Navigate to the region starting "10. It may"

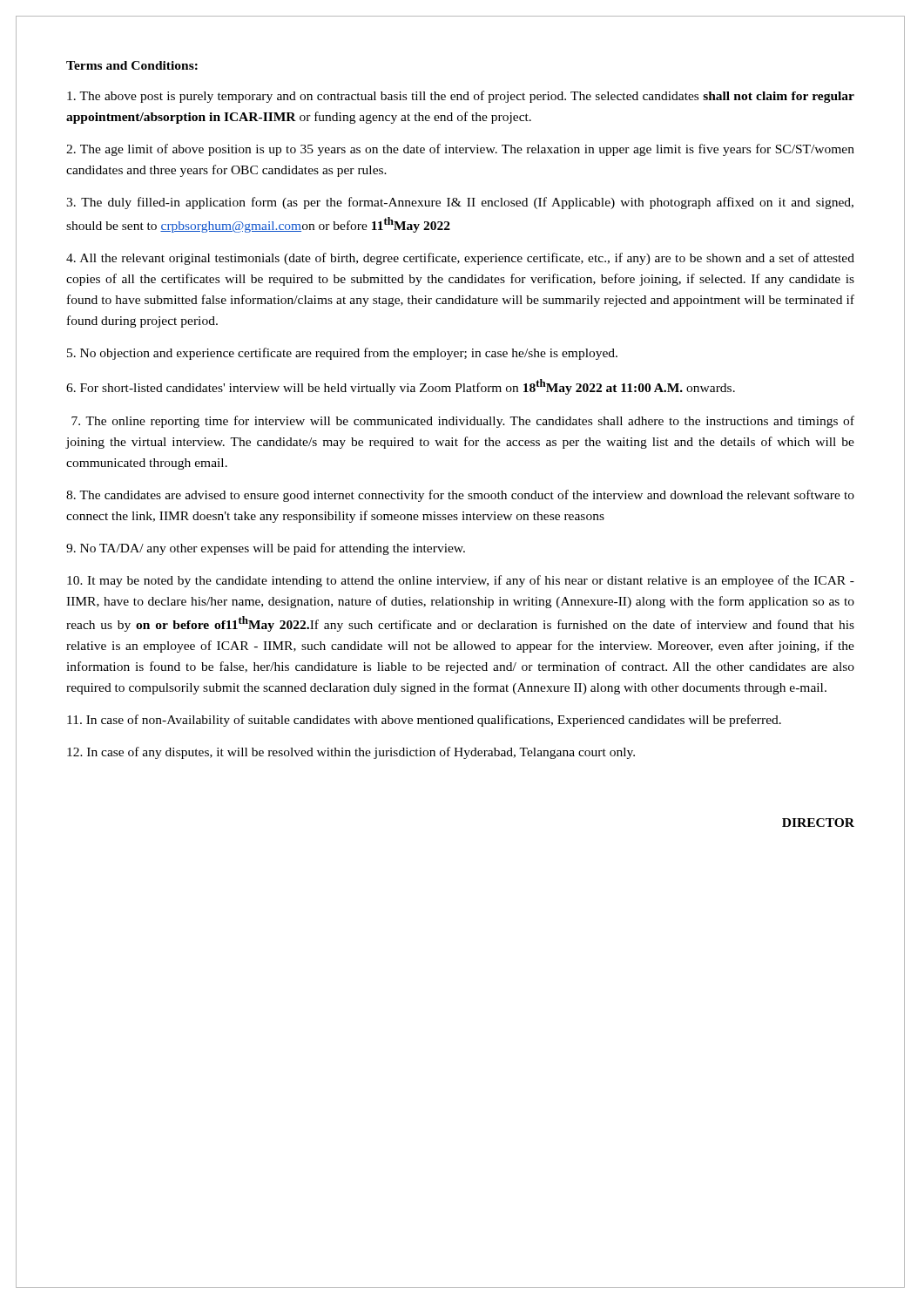[460, 633]
